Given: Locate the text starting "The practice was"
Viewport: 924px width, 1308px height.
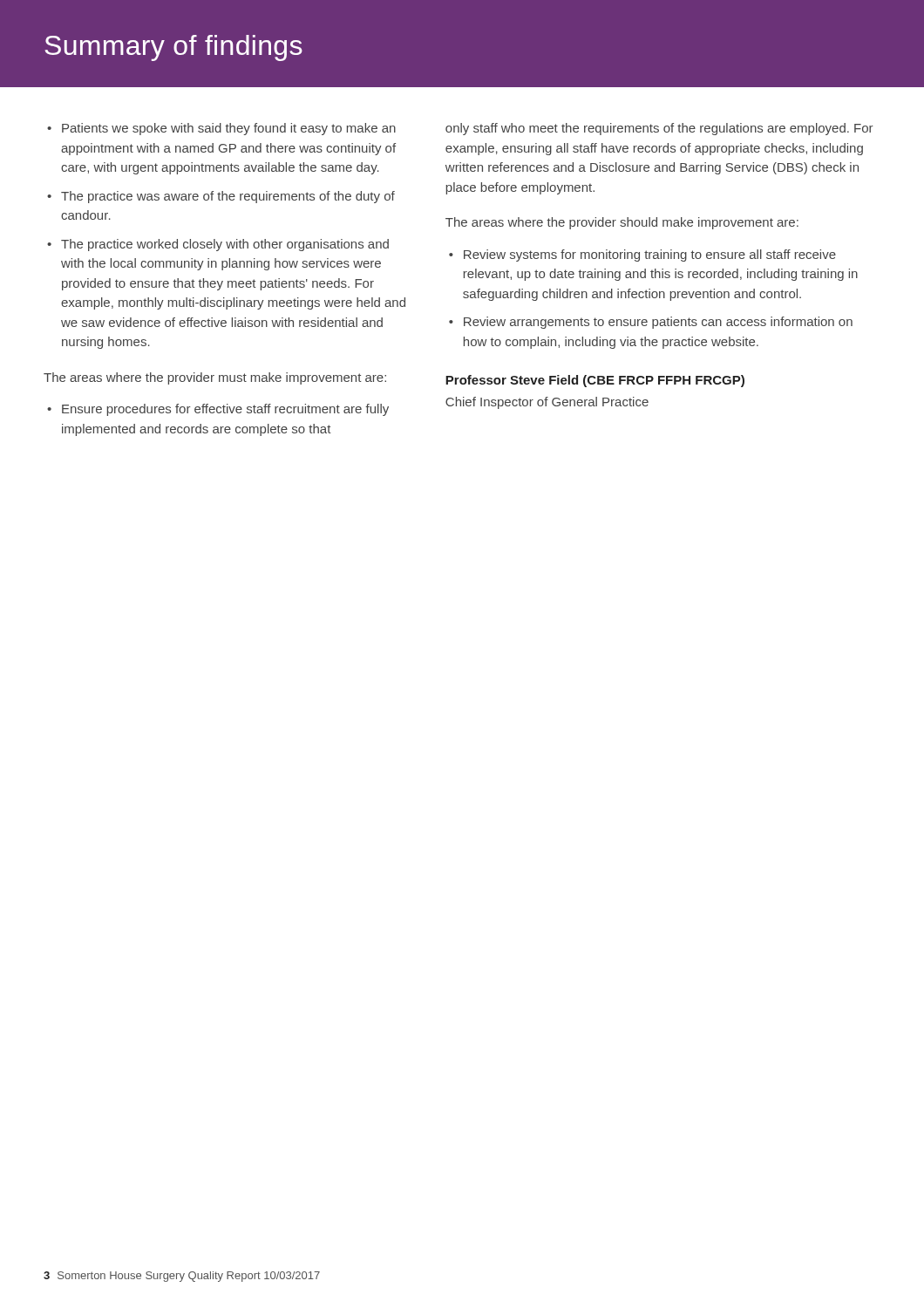Looking at the screenshot, I should (x=228, y=205).
